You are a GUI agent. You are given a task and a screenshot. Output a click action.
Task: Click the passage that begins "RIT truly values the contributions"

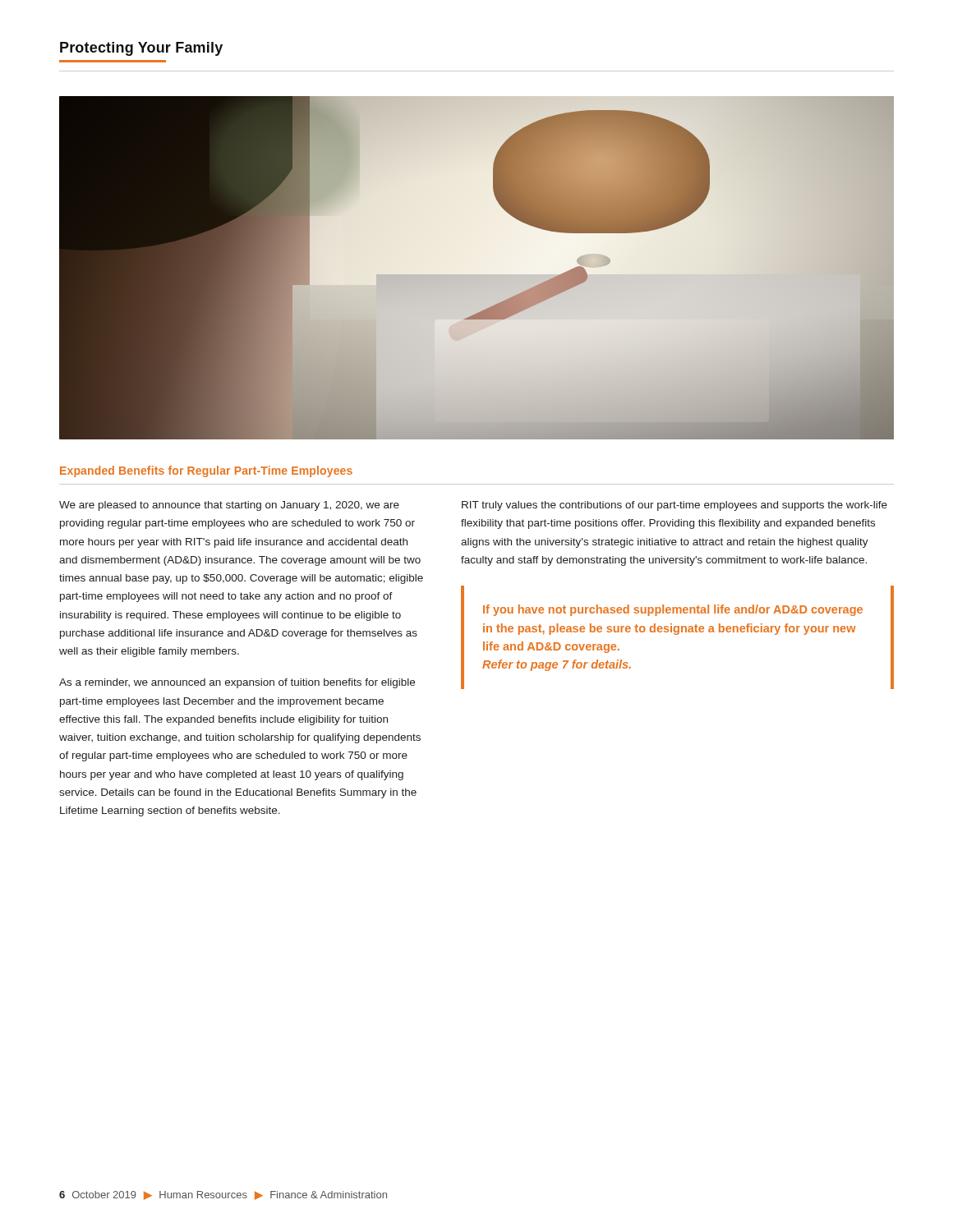point(674,532)
